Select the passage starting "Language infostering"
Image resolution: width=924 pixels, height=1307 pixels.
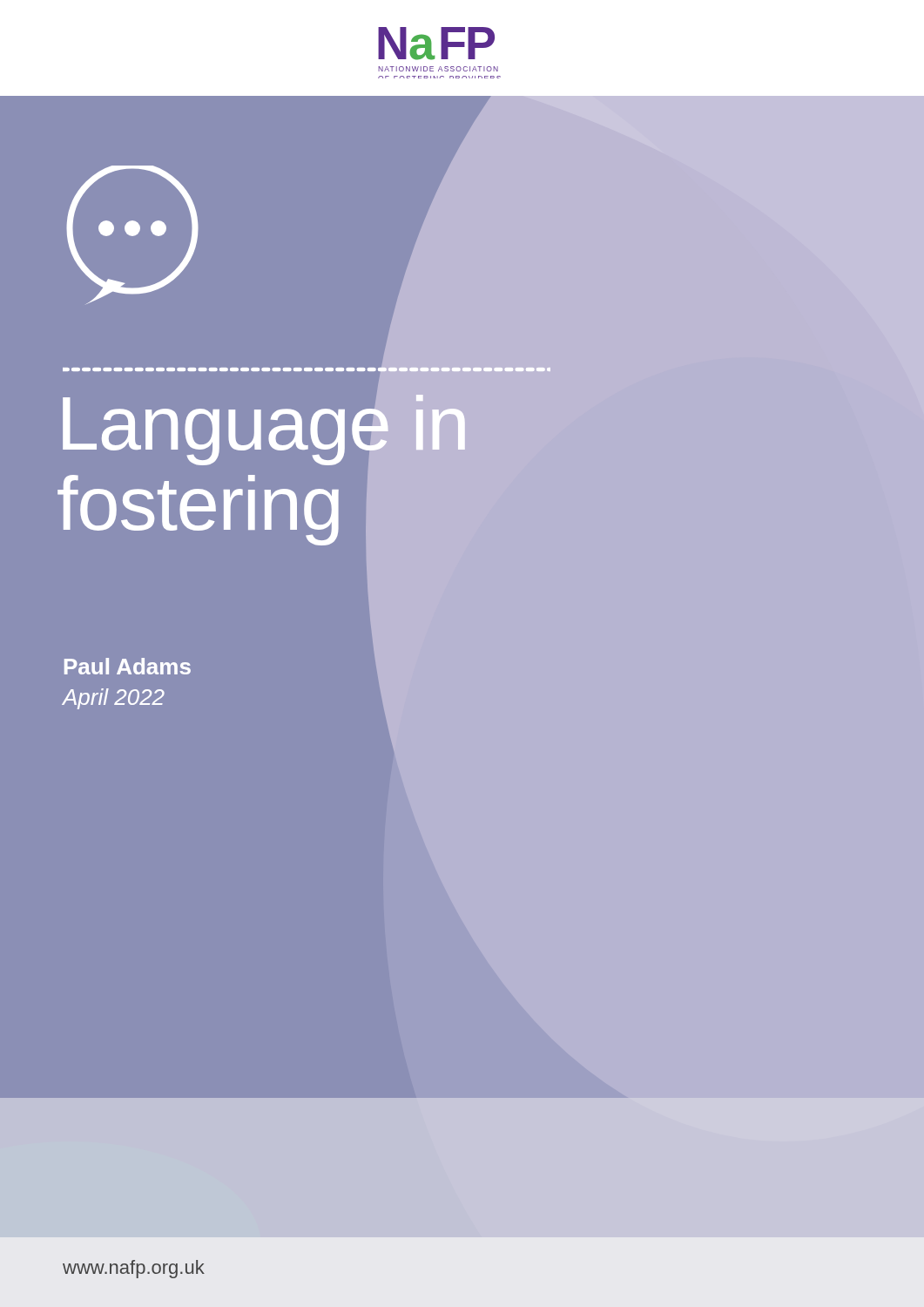coord(263,464)
